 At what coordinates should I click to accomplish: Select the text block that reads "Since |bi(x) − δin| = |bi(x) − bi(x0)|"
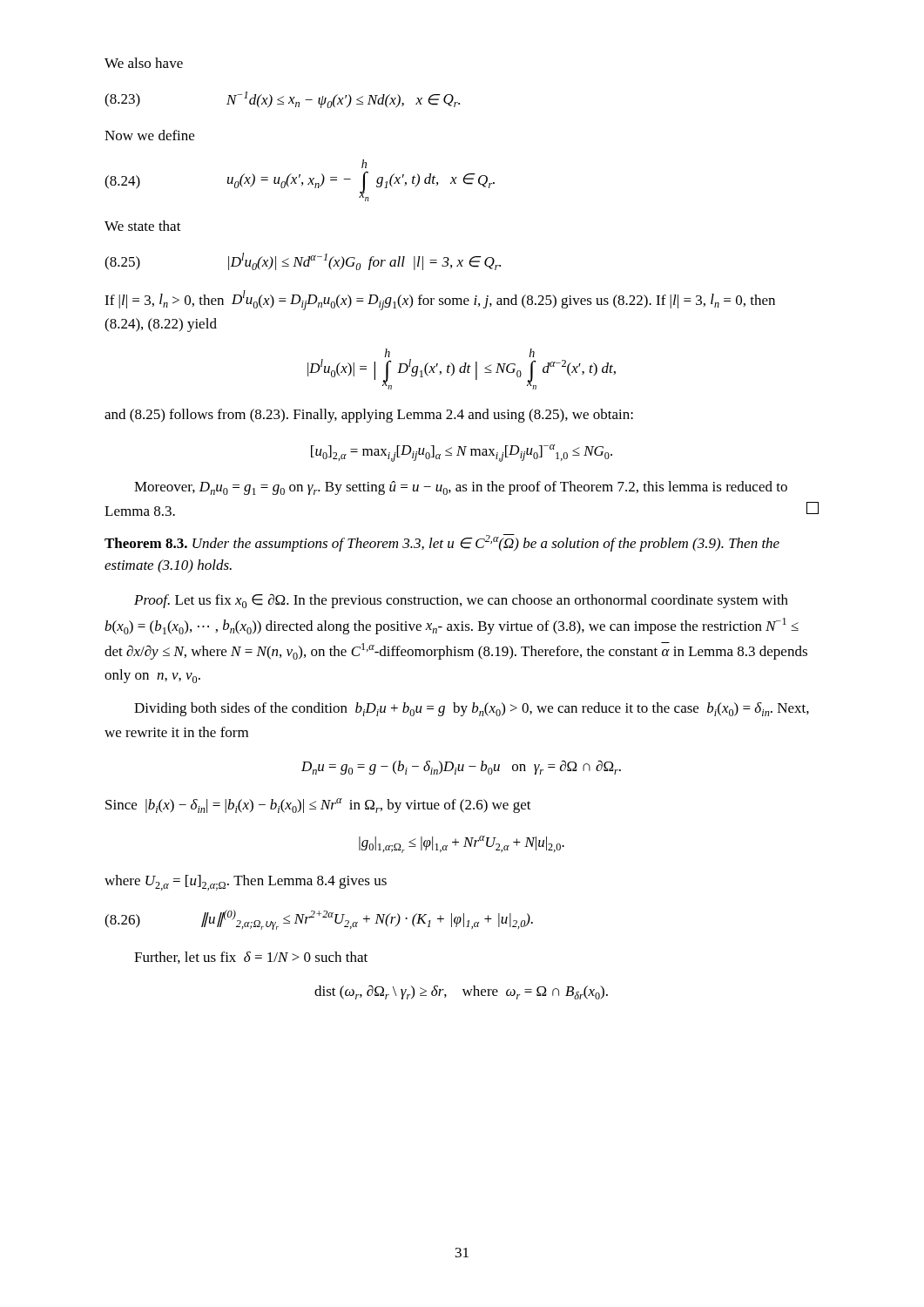[318, 805]
